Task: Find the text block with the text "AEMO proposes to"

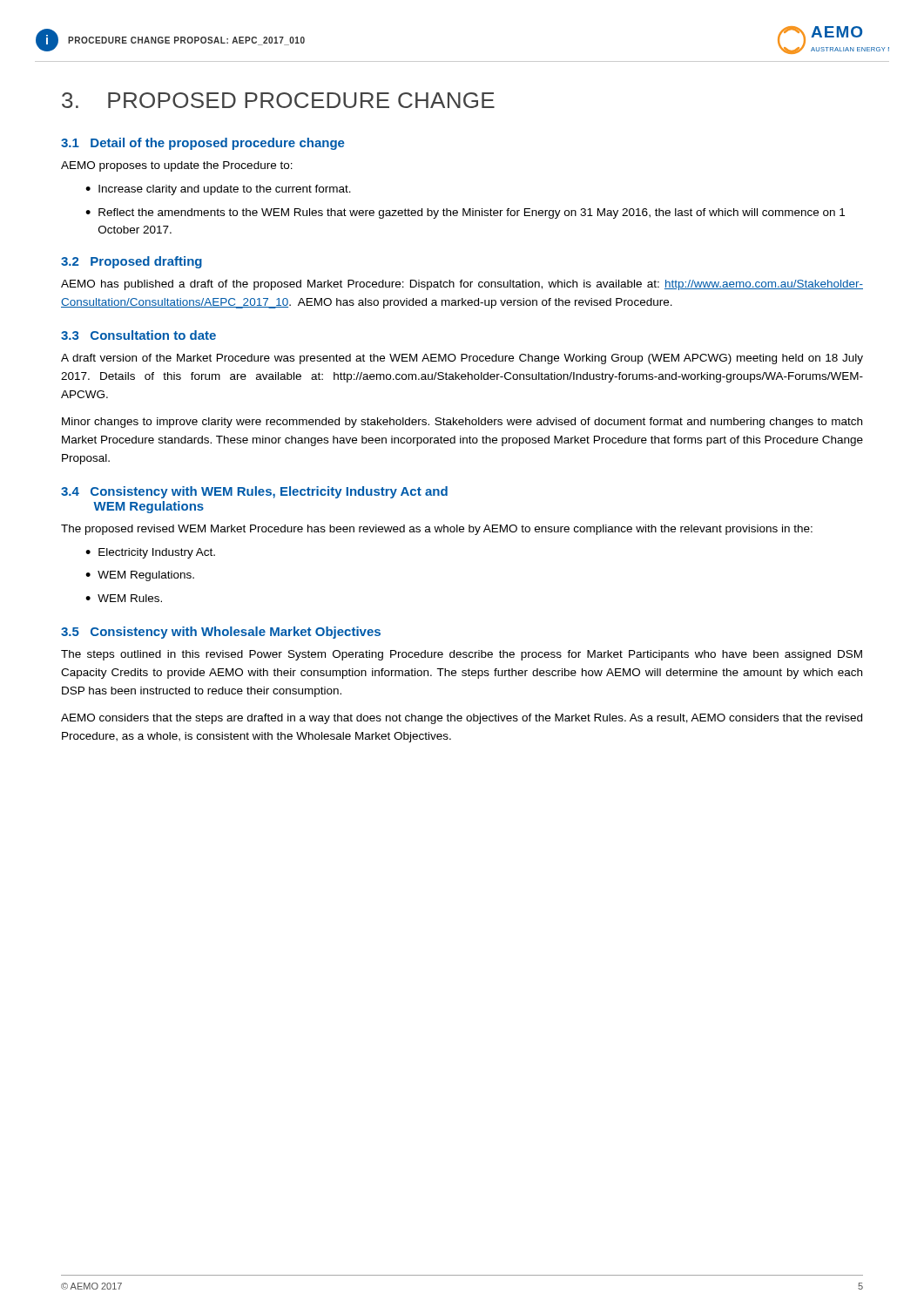Action: point(177,165)
